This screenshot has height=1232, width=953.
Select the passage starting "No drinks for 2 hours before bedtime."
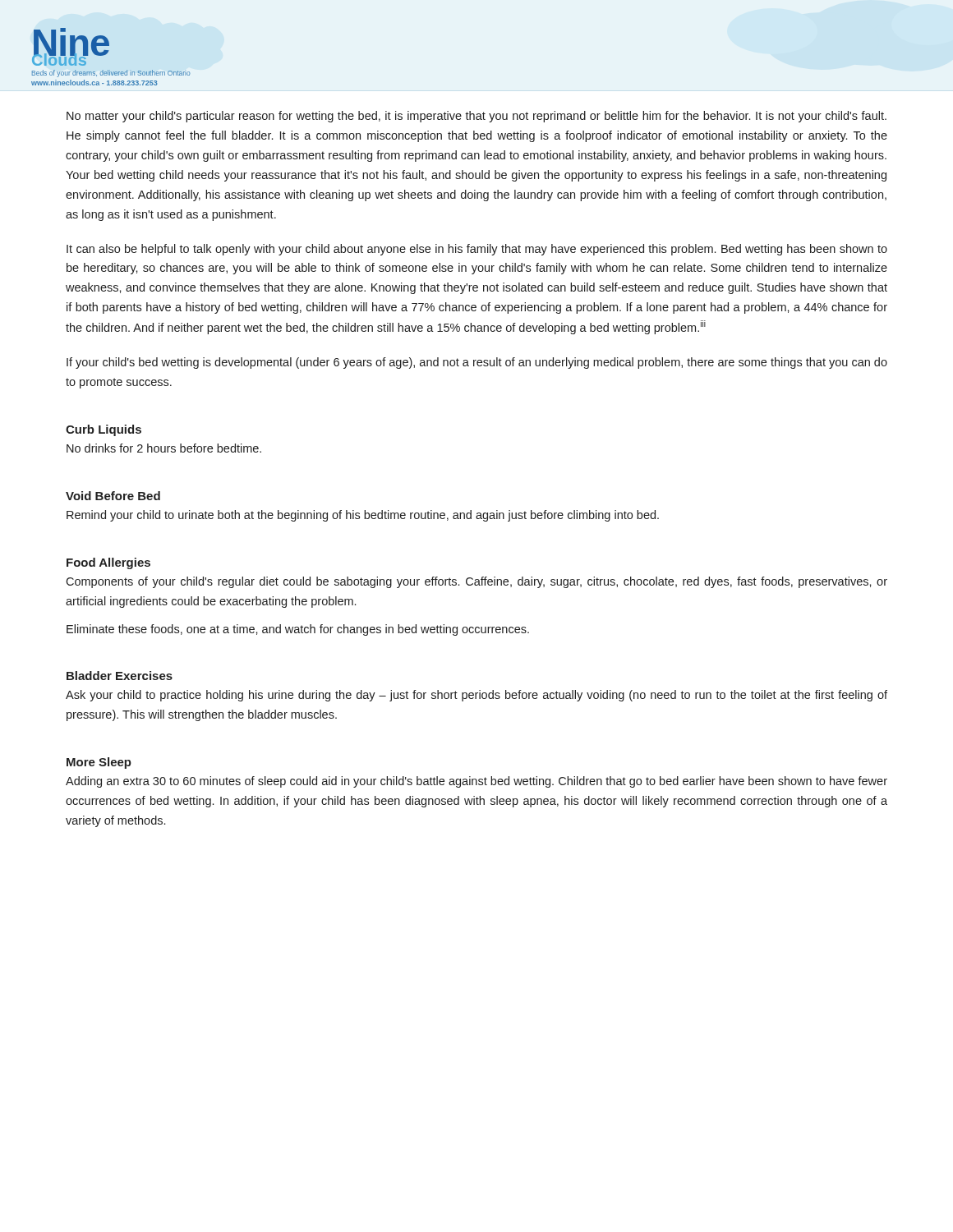pyautogui.click(x=164, y=448)
